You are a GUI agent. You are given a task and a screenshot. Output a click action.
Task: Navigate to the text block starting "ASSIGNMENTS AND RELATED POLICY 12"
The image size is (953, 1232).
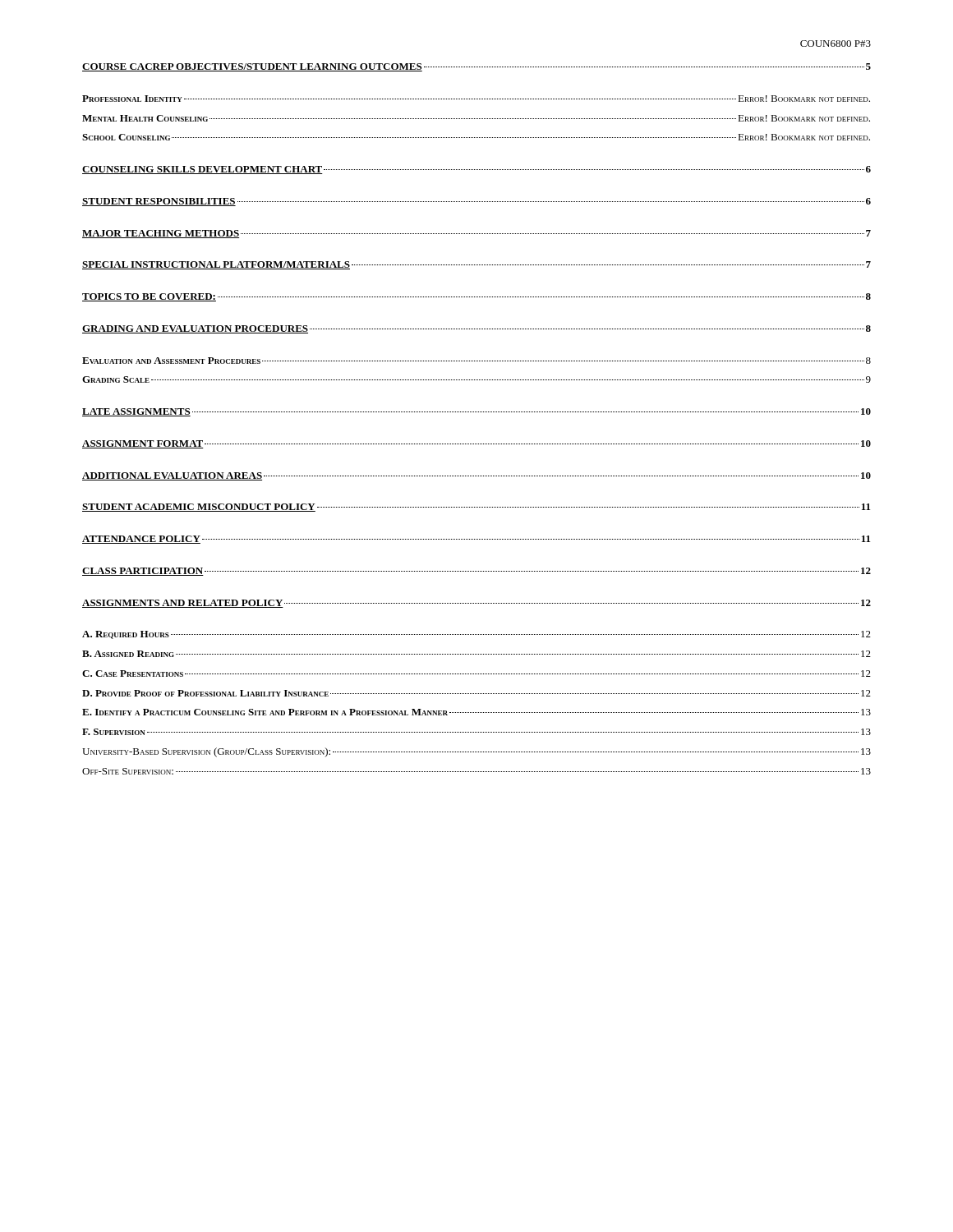(x=476, y=603)
